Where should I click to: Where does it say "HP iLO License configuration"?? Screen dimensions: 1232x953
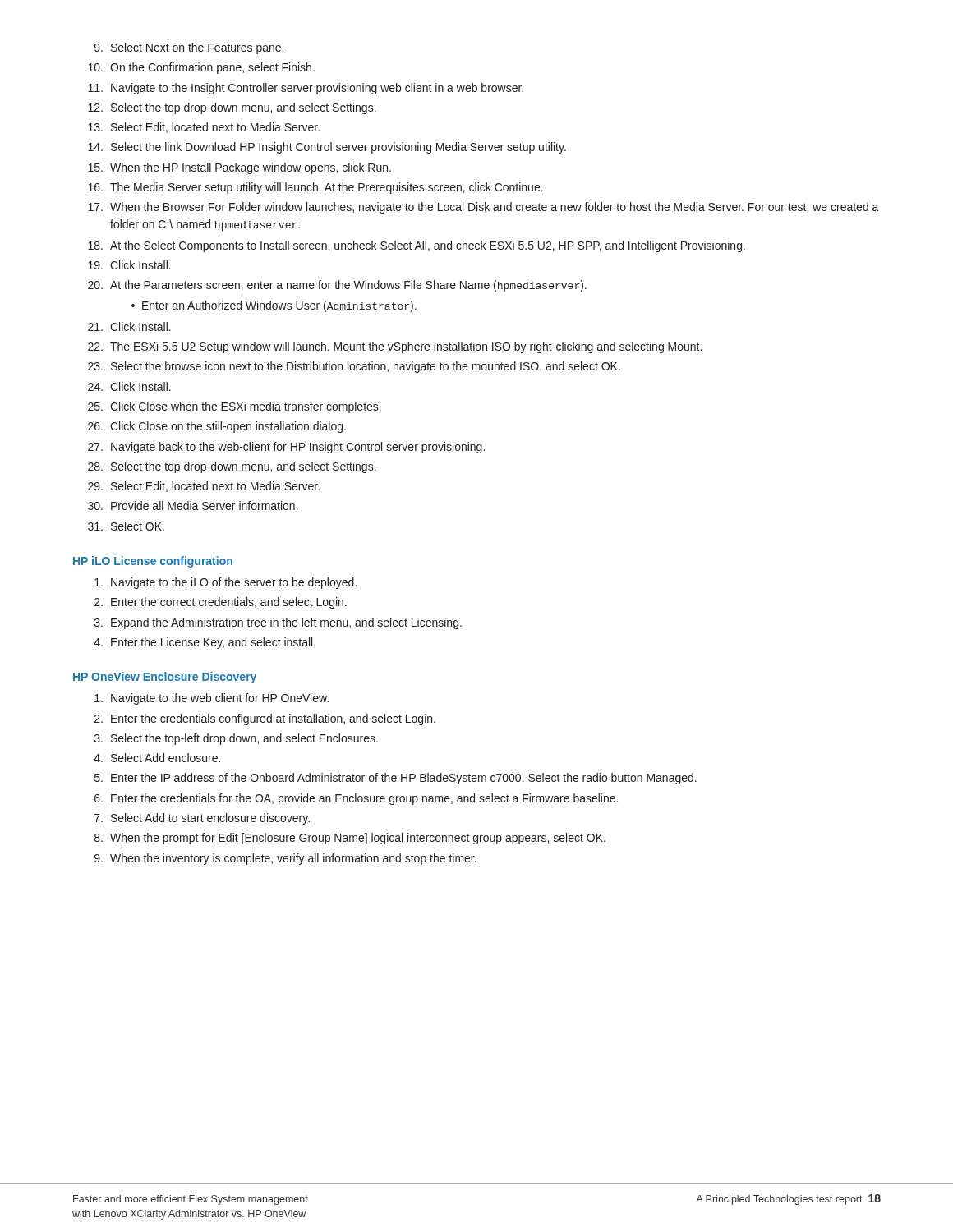(x=153, y=561)
